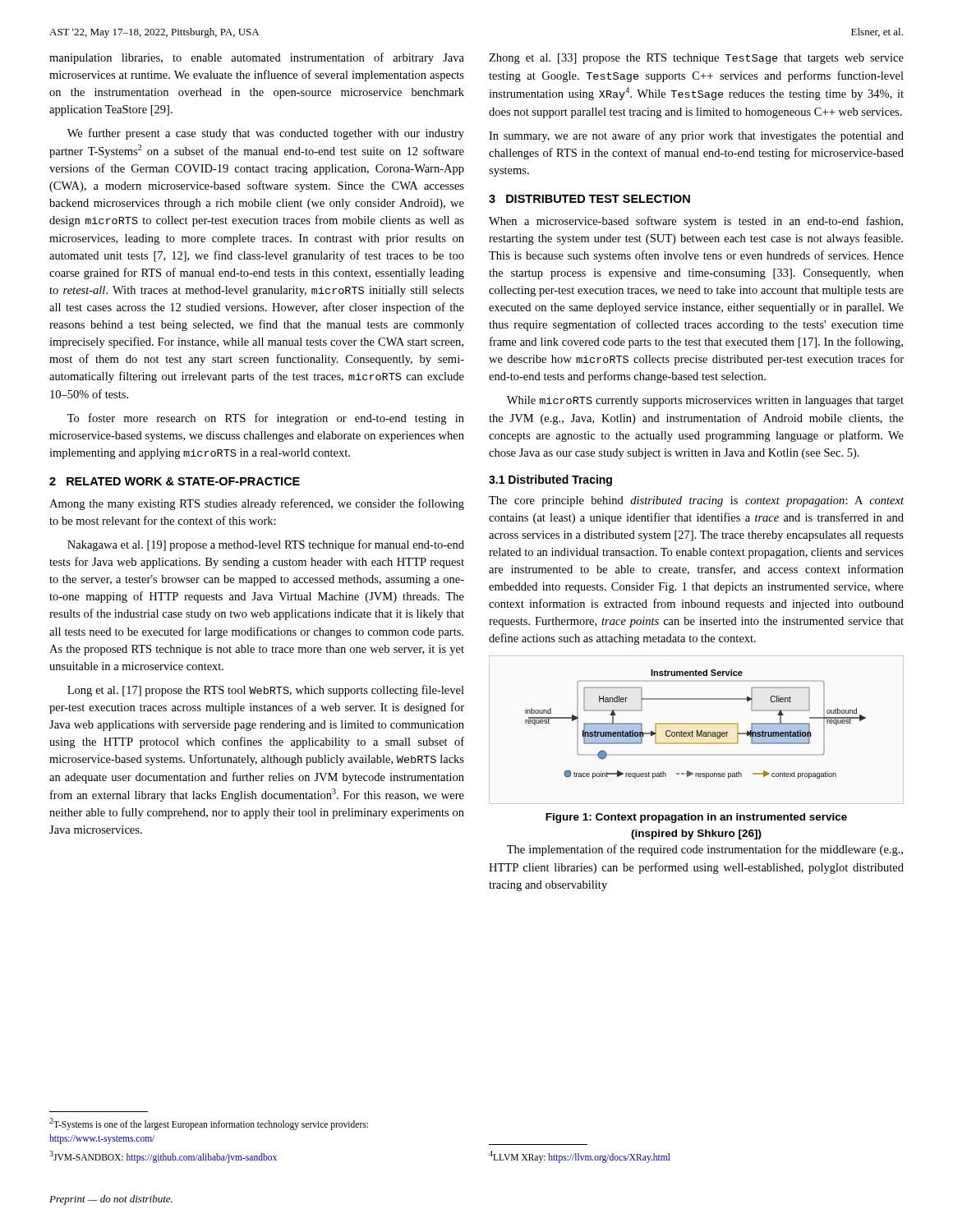953x1232 pixels.
Task: Click on the text block with the text "While microRTS currently"
Action: tap(696, 427)
